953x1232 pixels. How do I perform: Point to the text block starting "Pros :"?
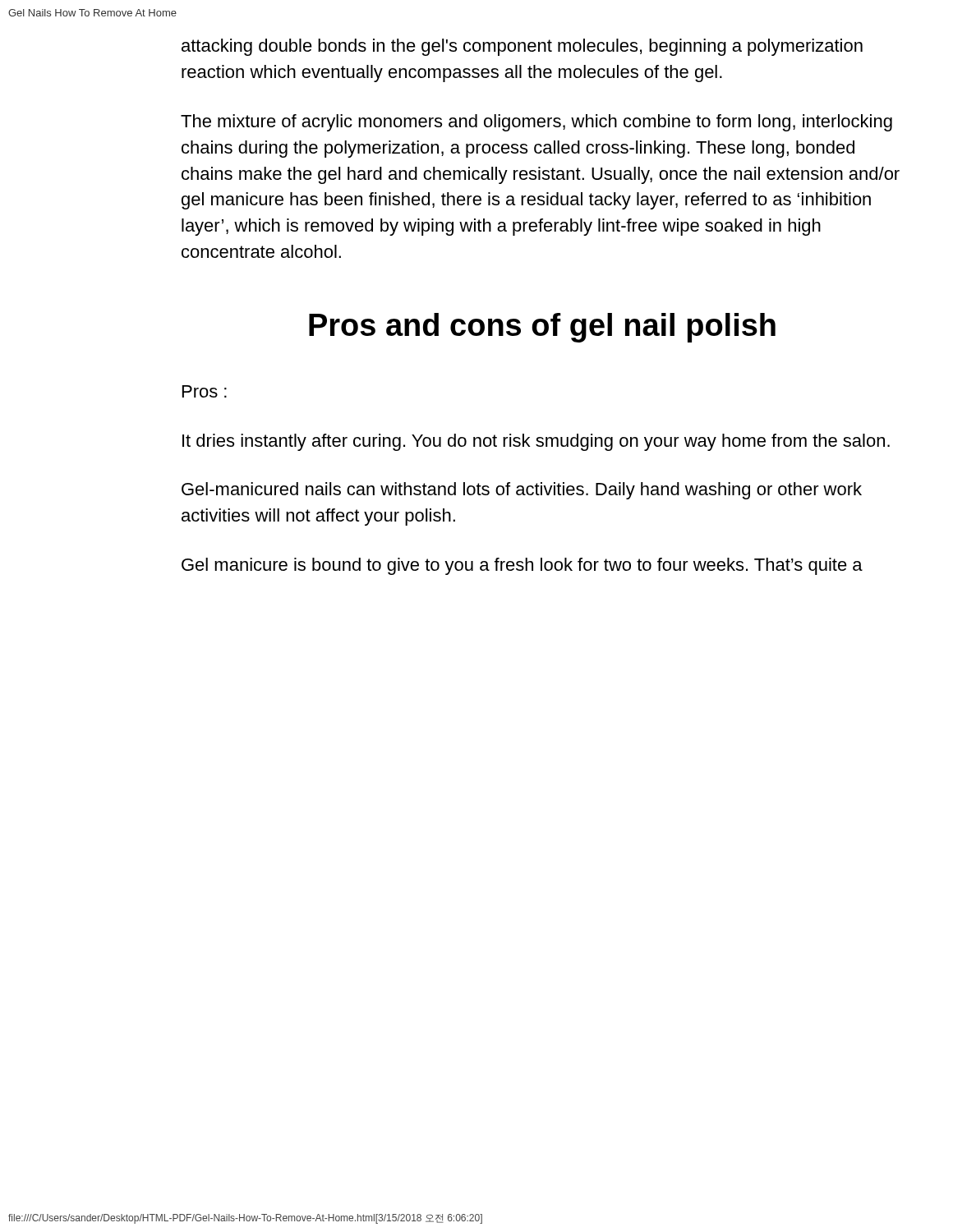pos(204,391)
